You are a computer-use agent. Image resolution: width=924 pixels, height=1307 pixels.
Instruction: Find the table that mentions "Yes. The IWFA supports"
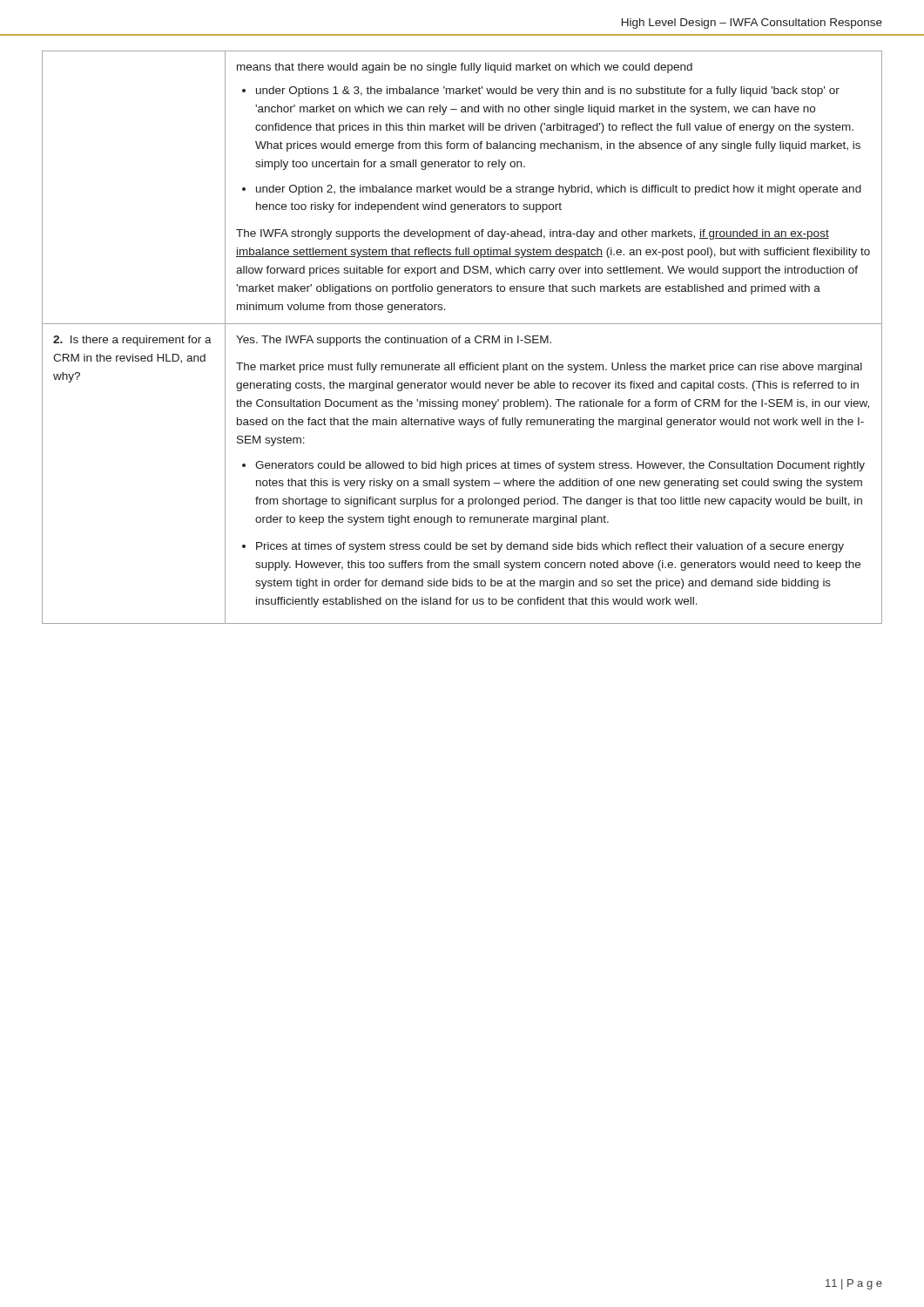tap(462, 655)
